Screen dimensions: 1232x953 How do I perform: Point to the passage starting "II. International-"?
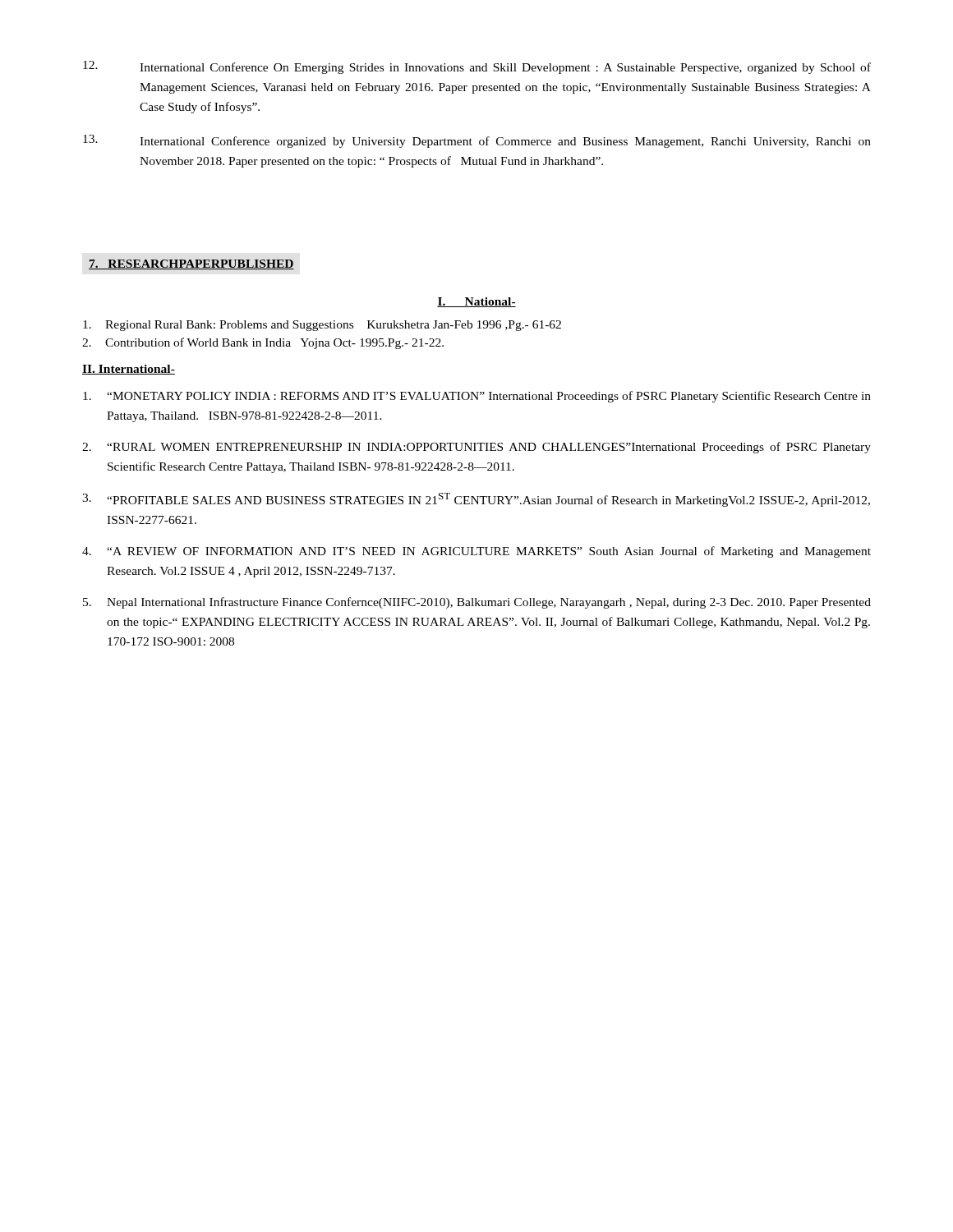(x=129, y=368)
